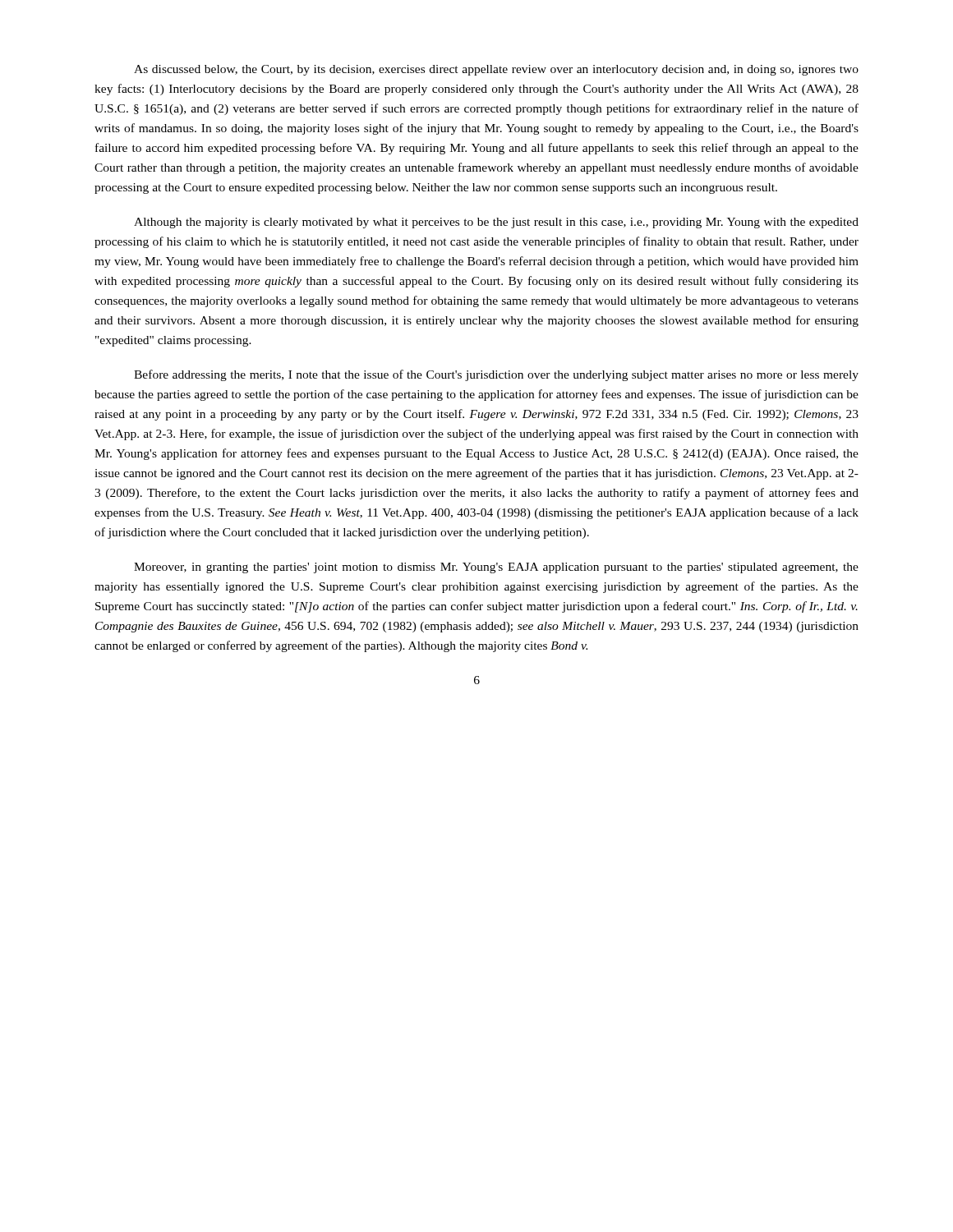Find the text starting "Although the majority is clearly motivated by"
Image resolution: width=953 pixels, height=1232 pixels.
tap(476, 281)
